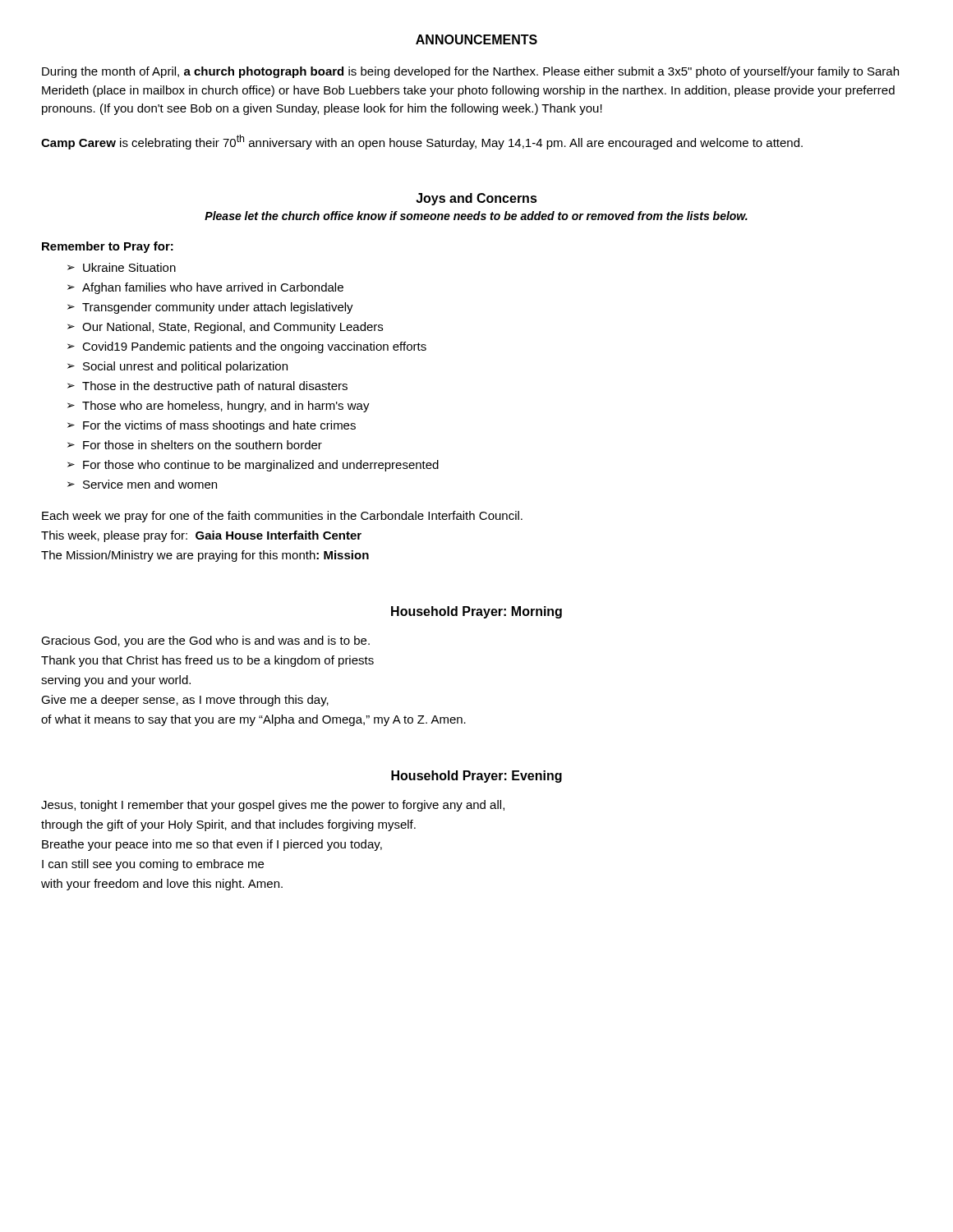Click on the text starting "➢Service men and women"

pyautogui.click(x=142, y=485)
